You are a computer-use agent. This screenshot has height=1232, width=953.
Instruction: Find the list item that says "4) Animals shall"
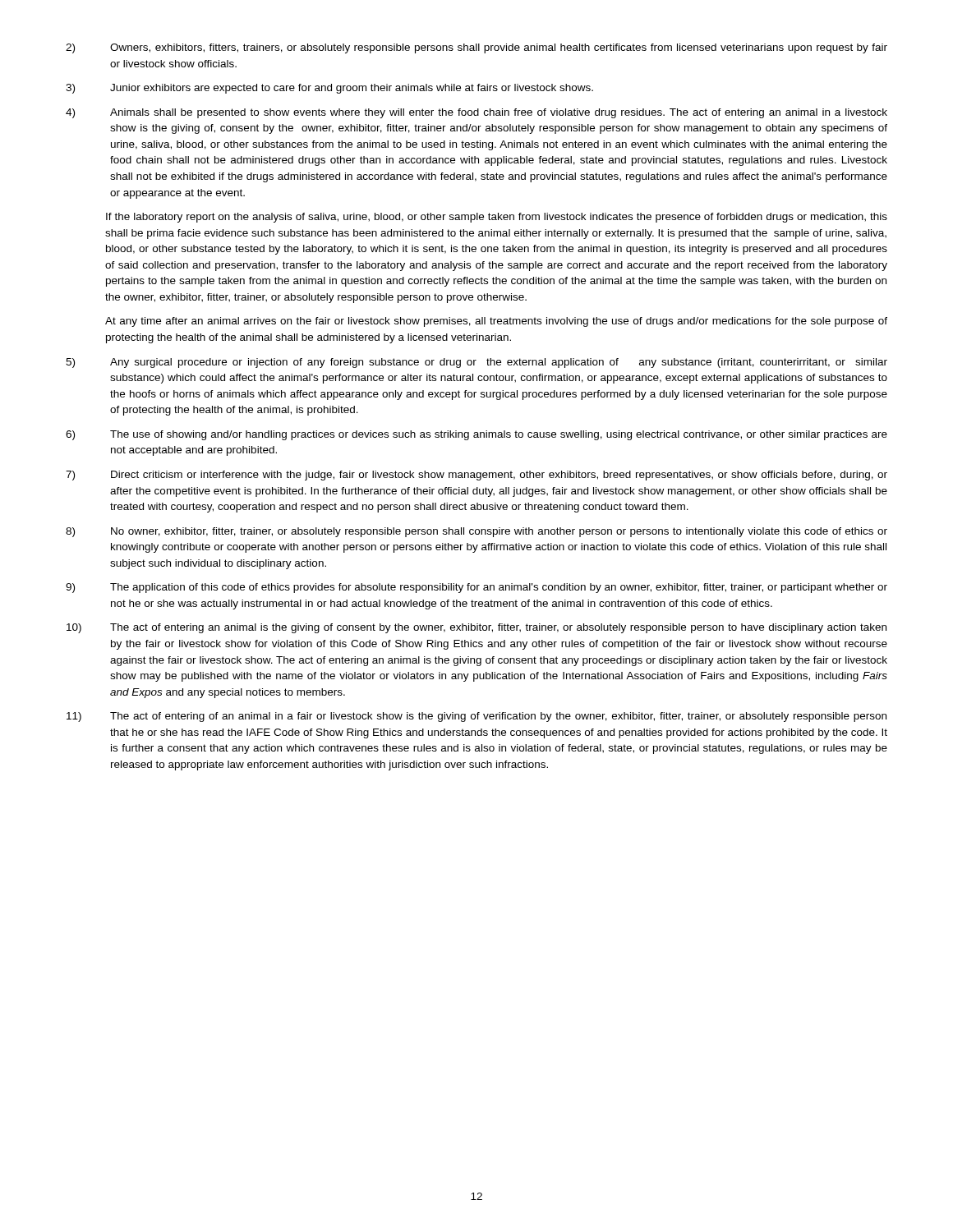click(x=476, y=152)
